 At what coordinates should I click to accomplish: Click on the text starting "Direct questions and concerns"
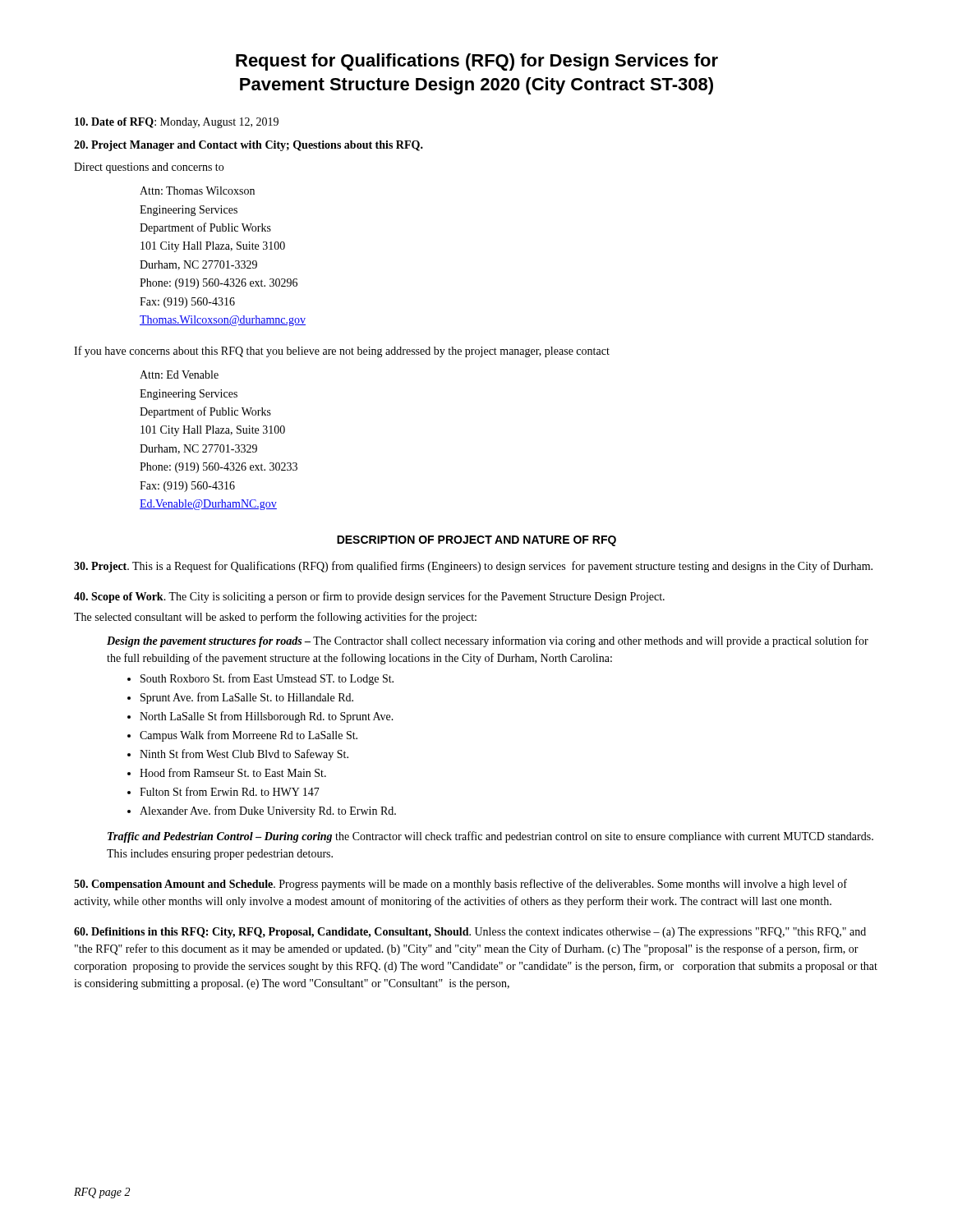pos(149,167)
